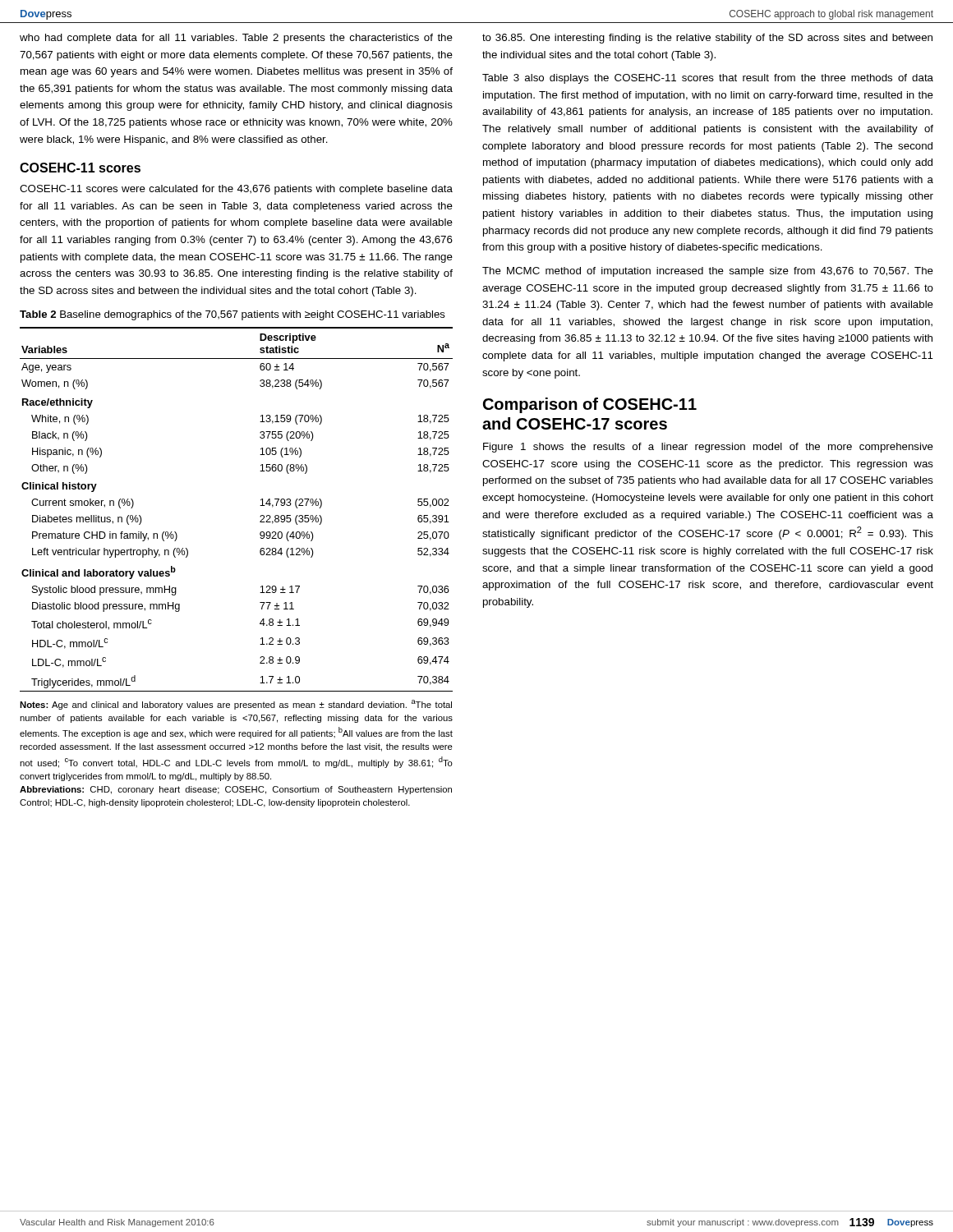The height and width of the screenshot is (1232, 953).
Task: Find the section header that says "COSEHC-11 scores"
Action: (x=80, y=168)
